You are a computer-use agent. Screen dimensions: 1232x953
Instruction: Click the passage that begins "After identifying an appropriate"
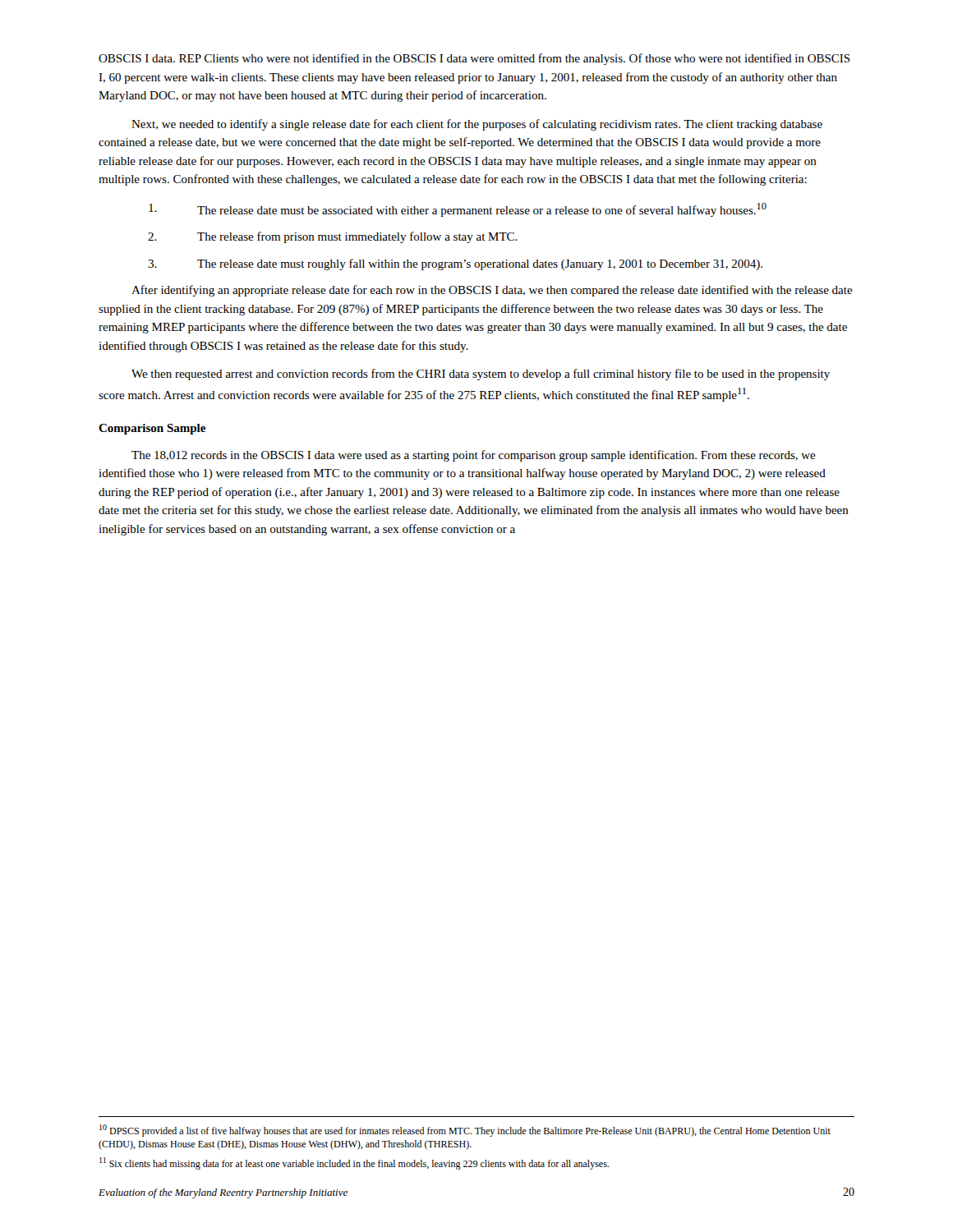tap(476, 318)
